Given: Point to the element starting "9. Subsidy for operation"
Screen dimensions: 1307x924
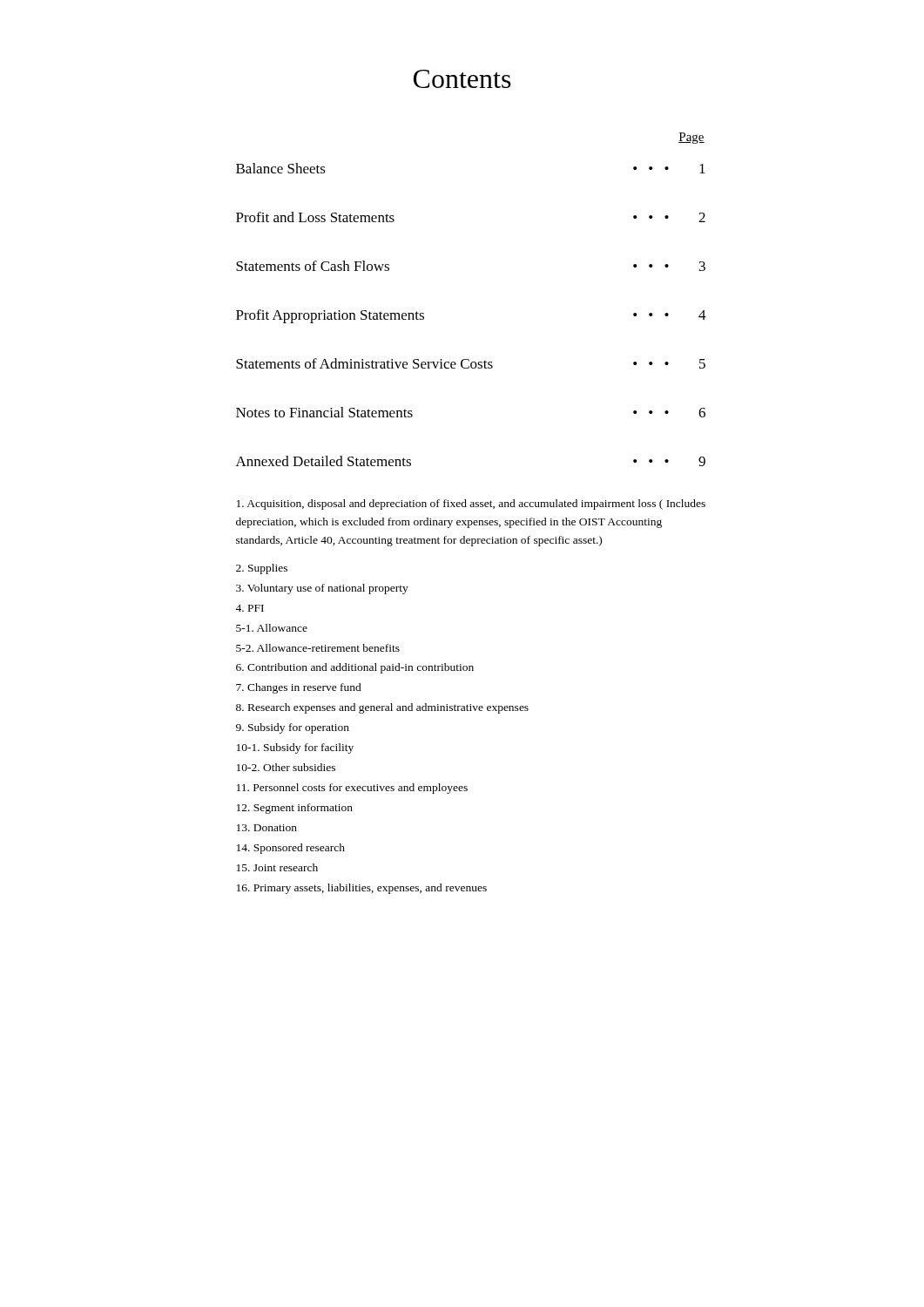Looking at the screenshot, I should click(x=292, y=727).
